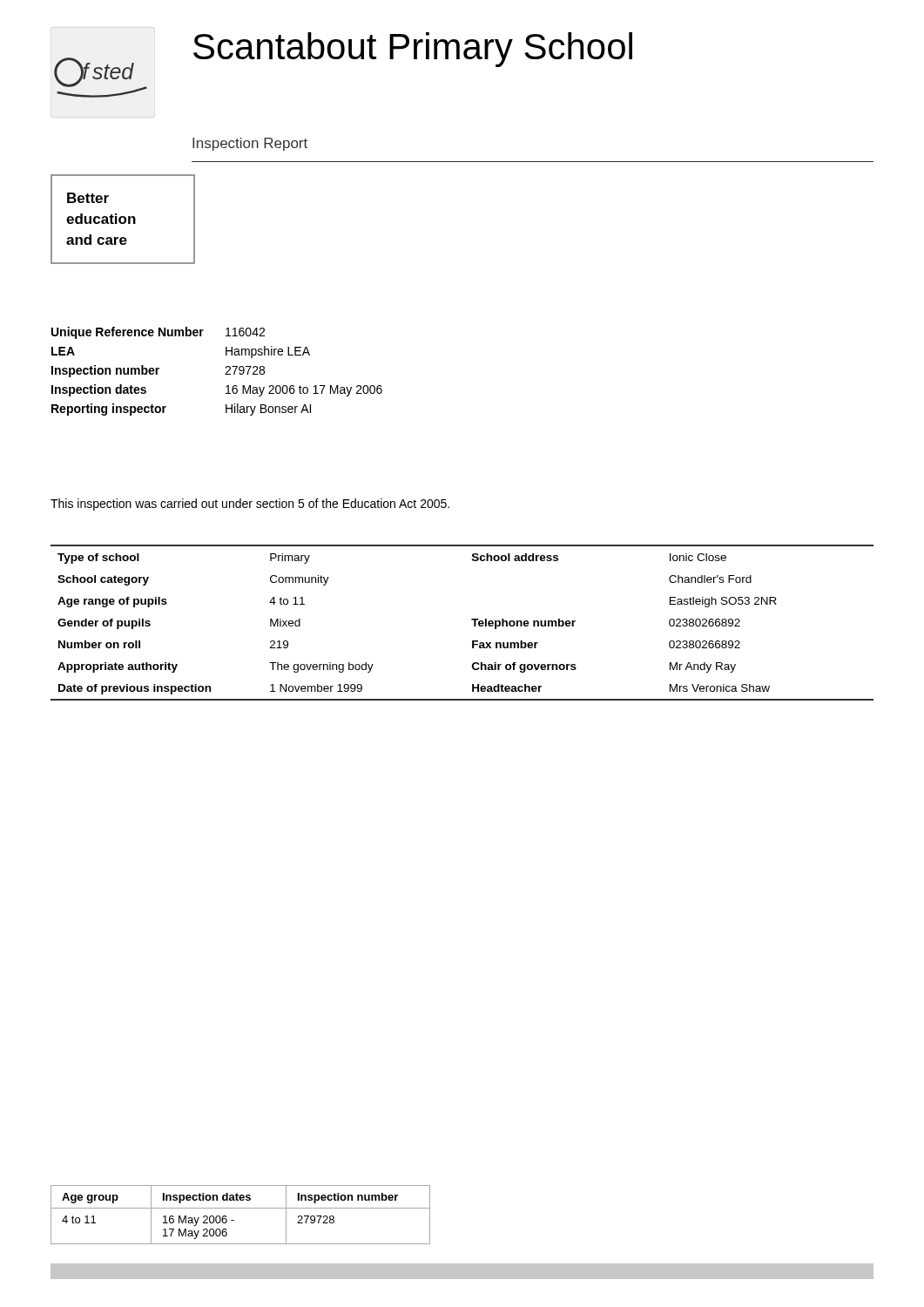This screenshot has width=924, height=1307.
Task: Click on the table containing "School address"
Action: (x=462, y=623)
